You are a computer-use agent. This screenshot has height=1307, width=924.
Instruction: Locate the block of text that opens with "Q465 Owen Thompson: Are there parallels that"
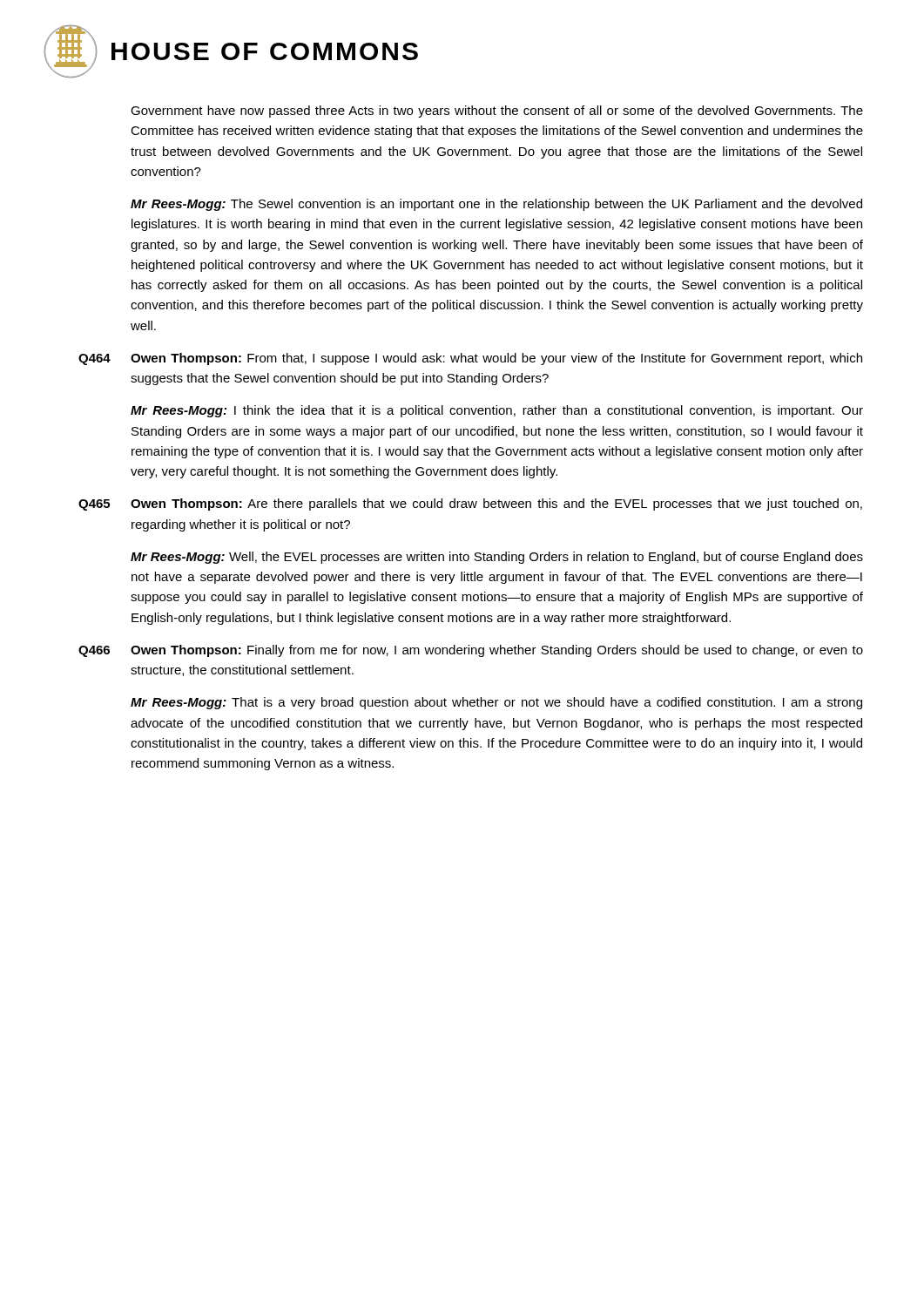coord(471,514)
